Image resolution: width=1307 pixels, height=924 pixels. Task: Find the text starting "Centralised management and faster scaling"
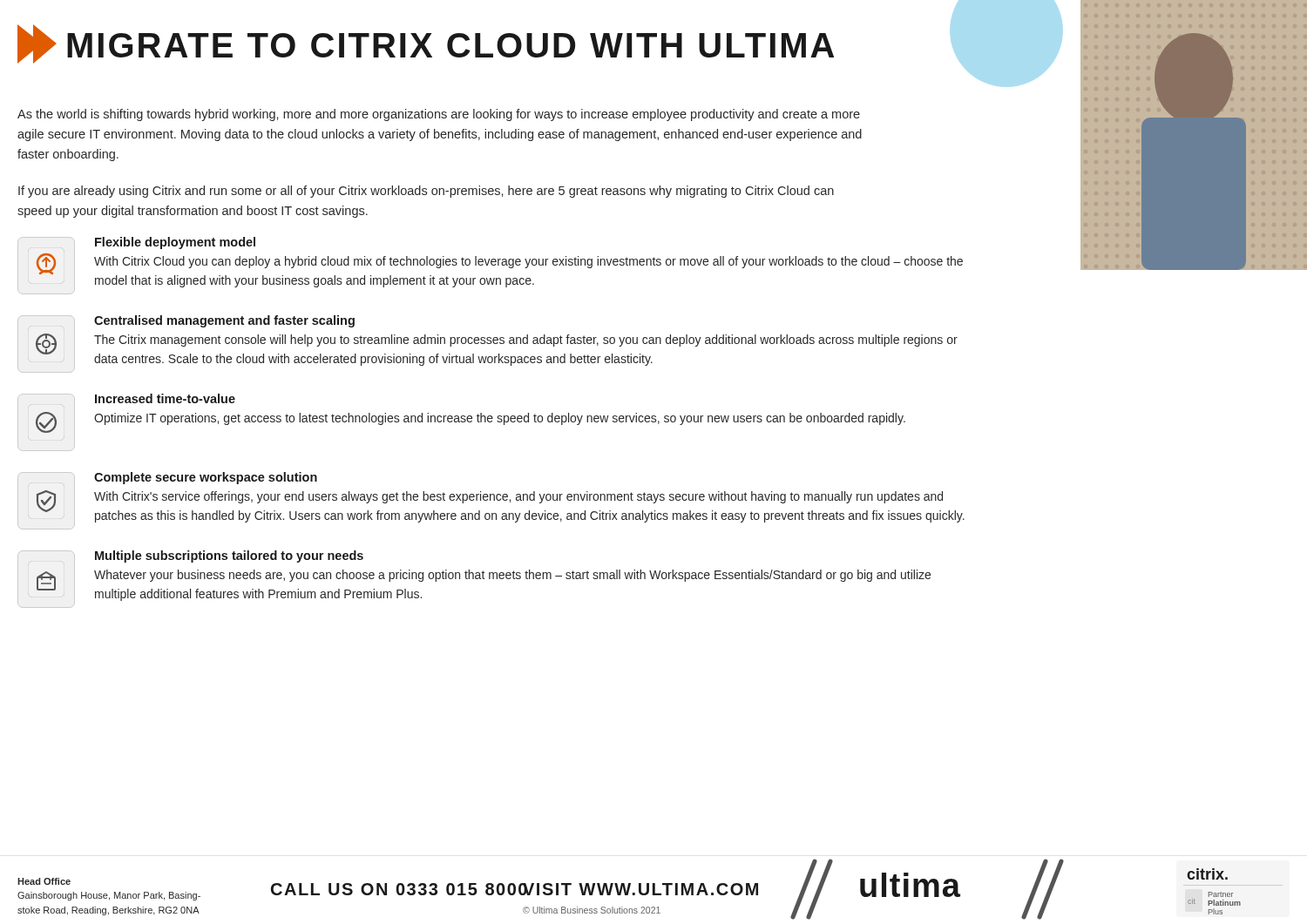click(x=497, y=343)
